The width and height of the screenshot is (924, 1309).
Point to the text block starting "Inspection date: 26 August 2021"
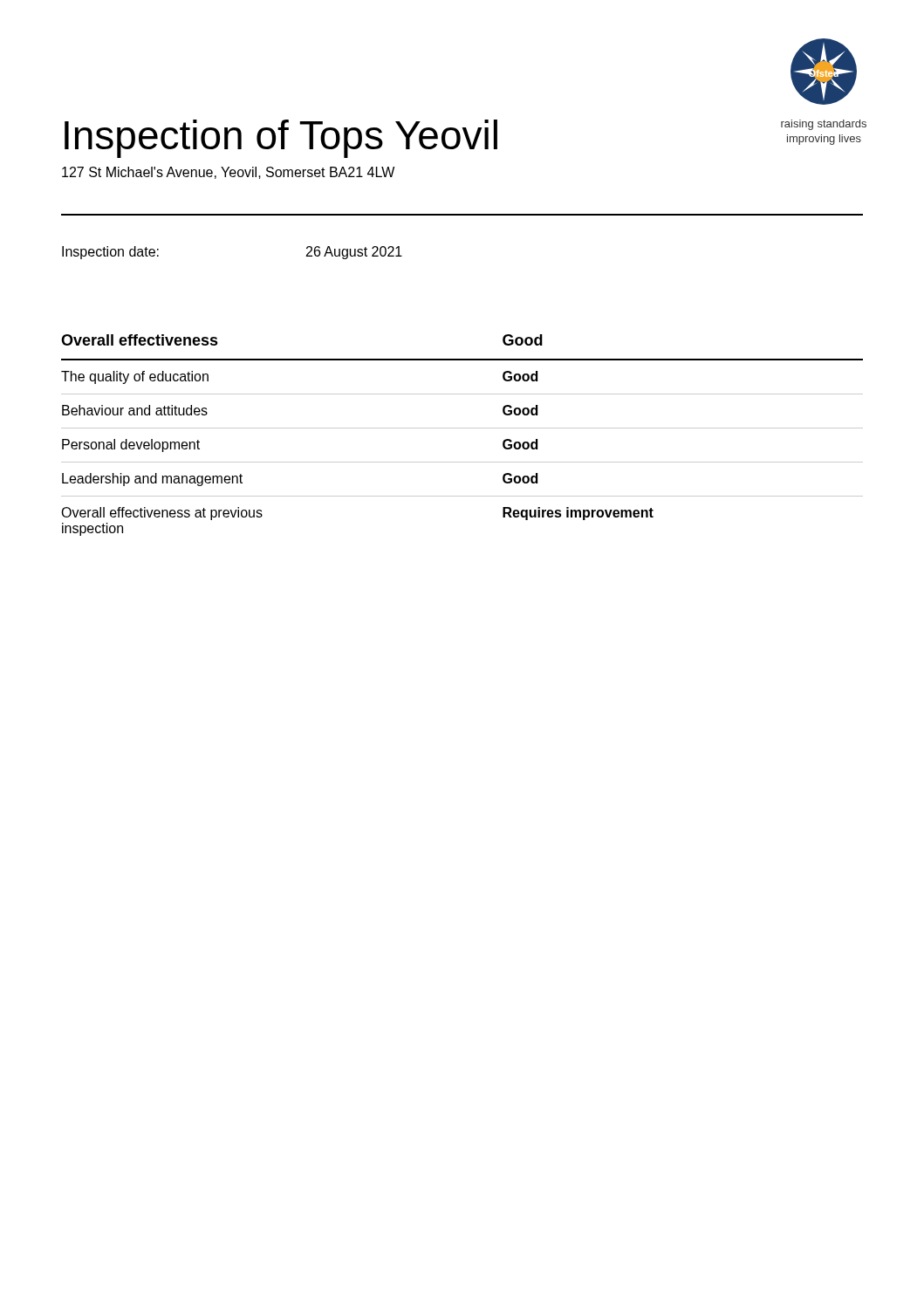(x=115, y=251)
